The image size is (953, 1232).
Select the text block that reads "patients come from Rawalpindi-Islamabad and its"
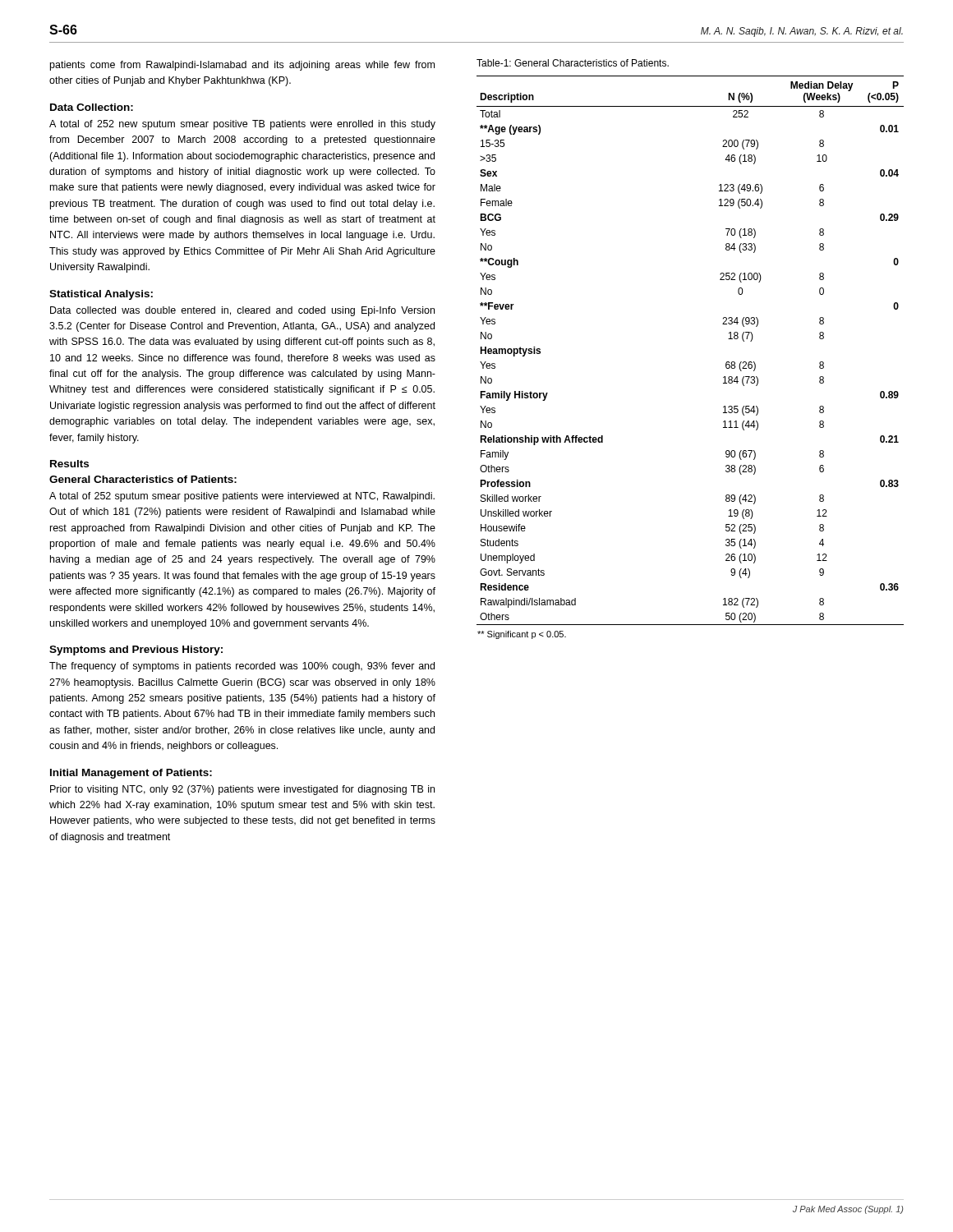[242, 73]
